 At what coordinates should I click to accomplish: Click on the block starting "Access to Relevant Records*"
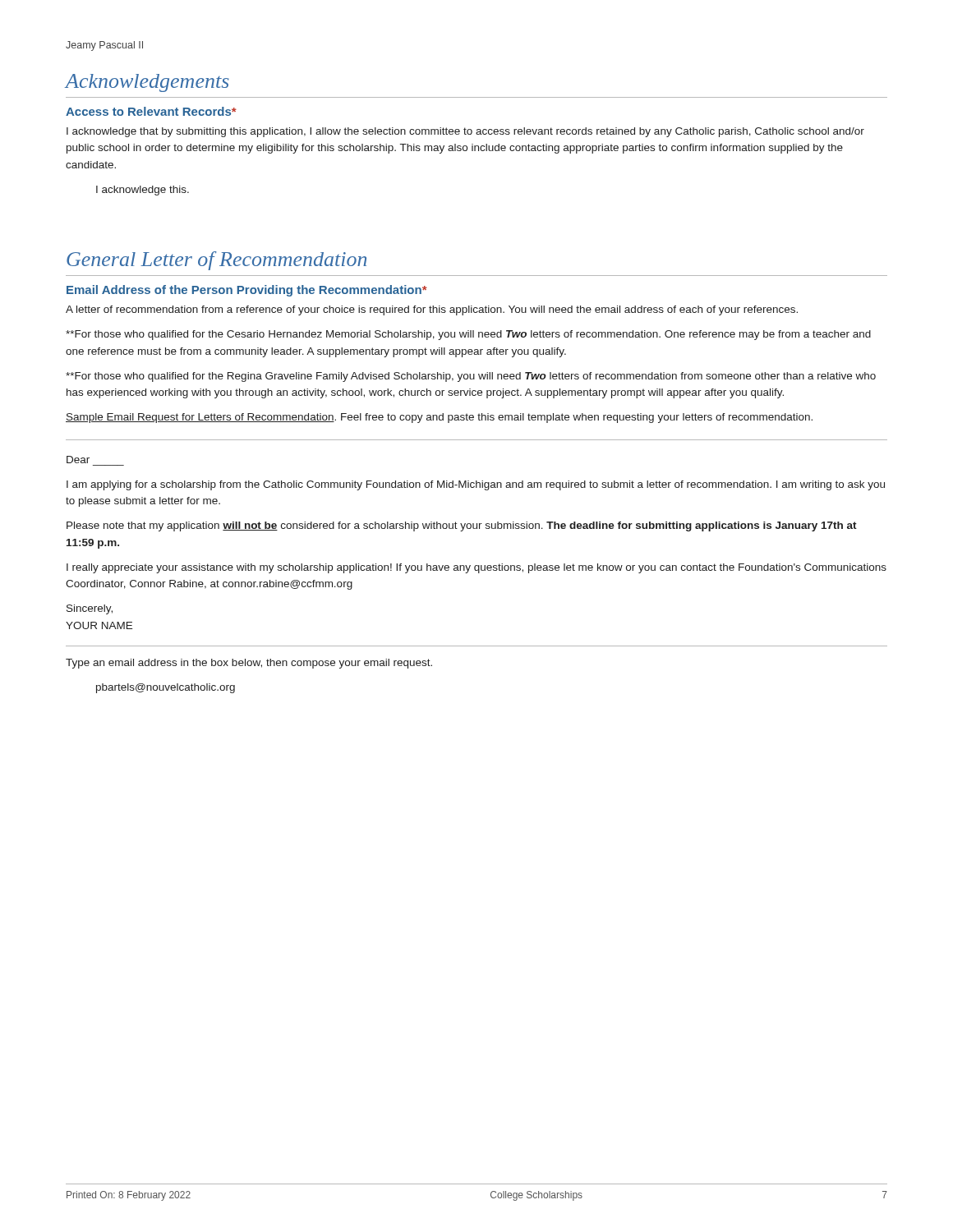[x=151, y=111]
